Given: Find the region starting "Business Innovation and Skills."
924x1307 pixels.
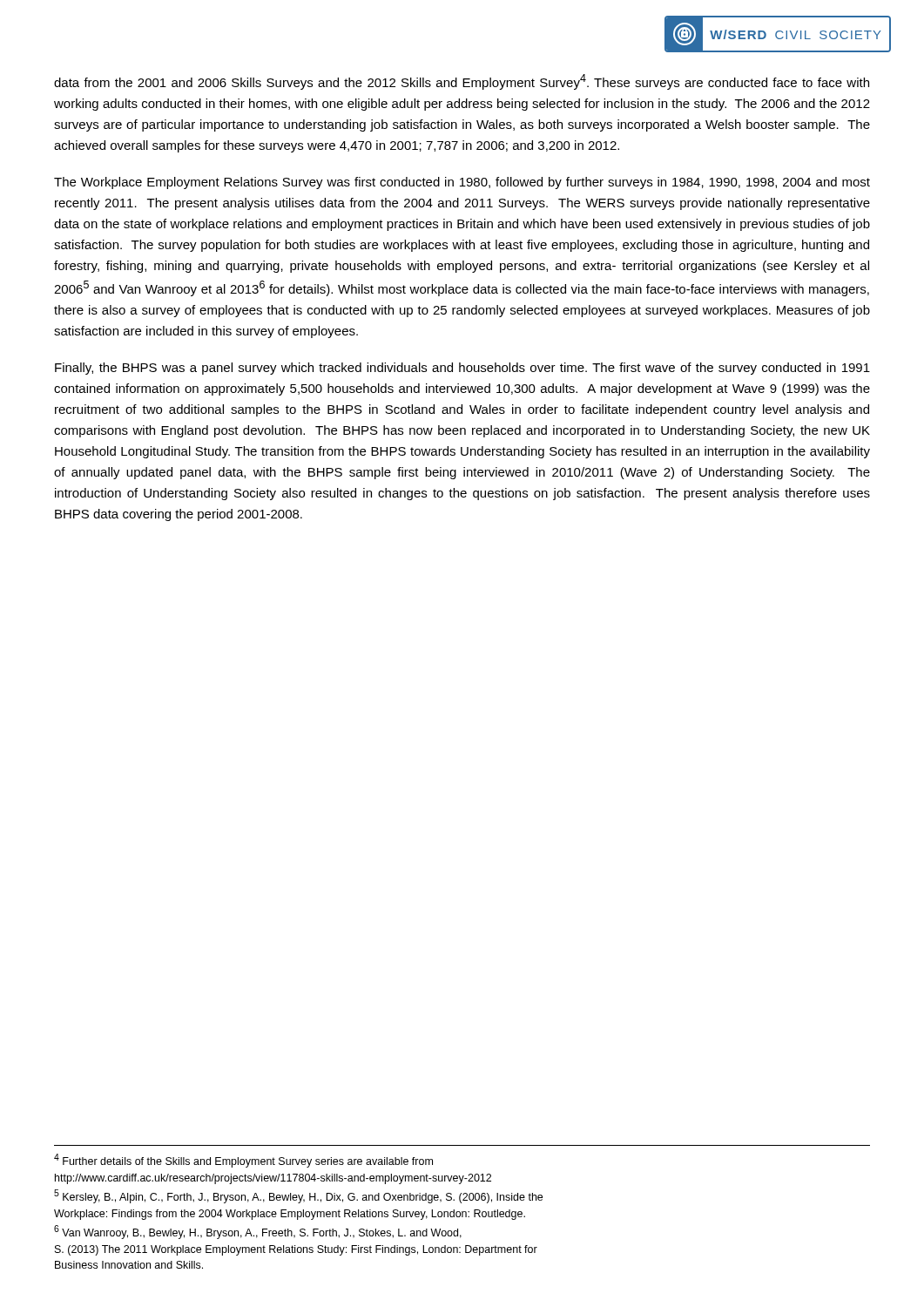Looking at the screenshot, I should (x=129, y=1265).
